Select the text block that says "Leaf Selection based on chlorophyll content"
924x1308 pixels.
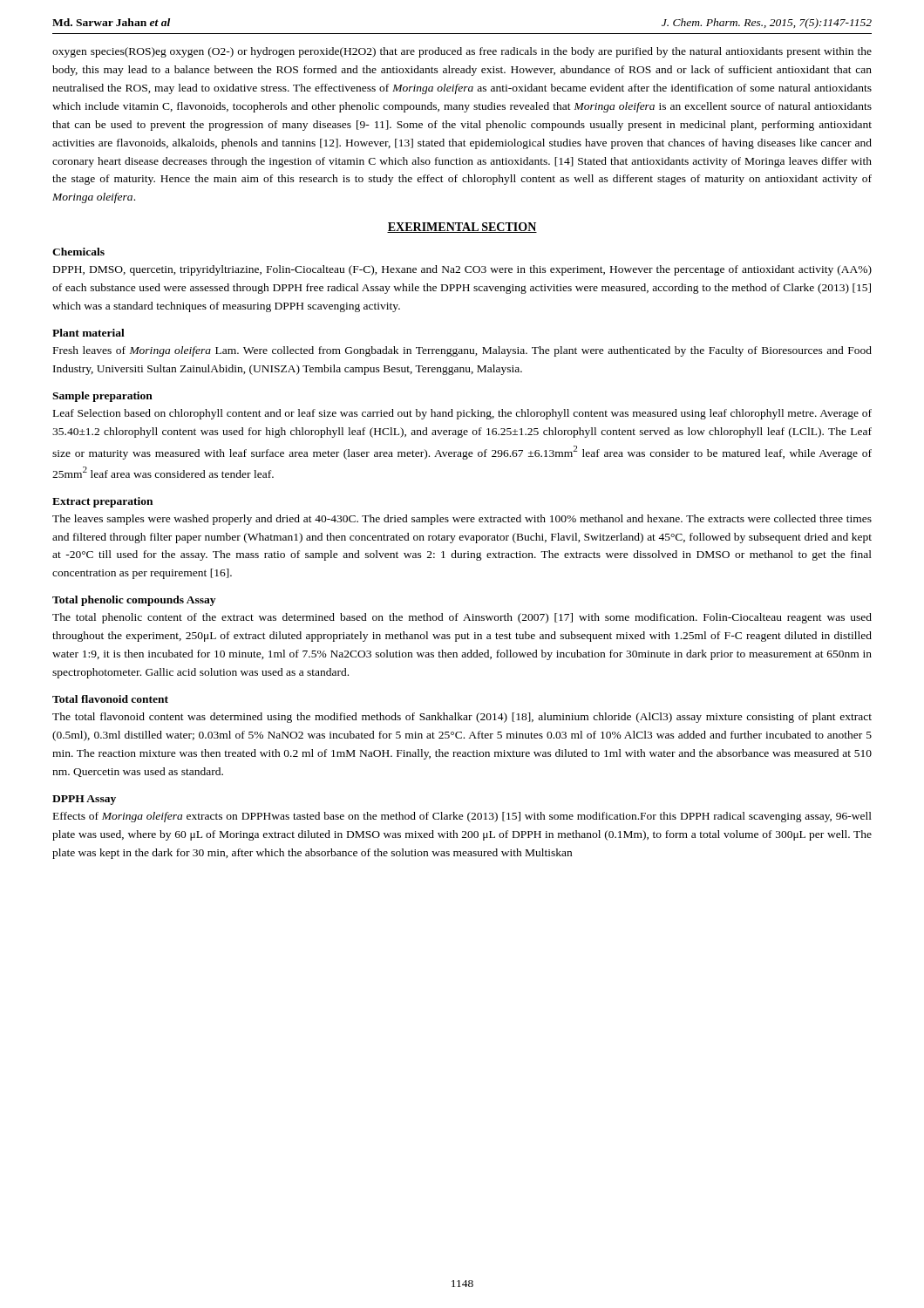click(x=462, y=443)
